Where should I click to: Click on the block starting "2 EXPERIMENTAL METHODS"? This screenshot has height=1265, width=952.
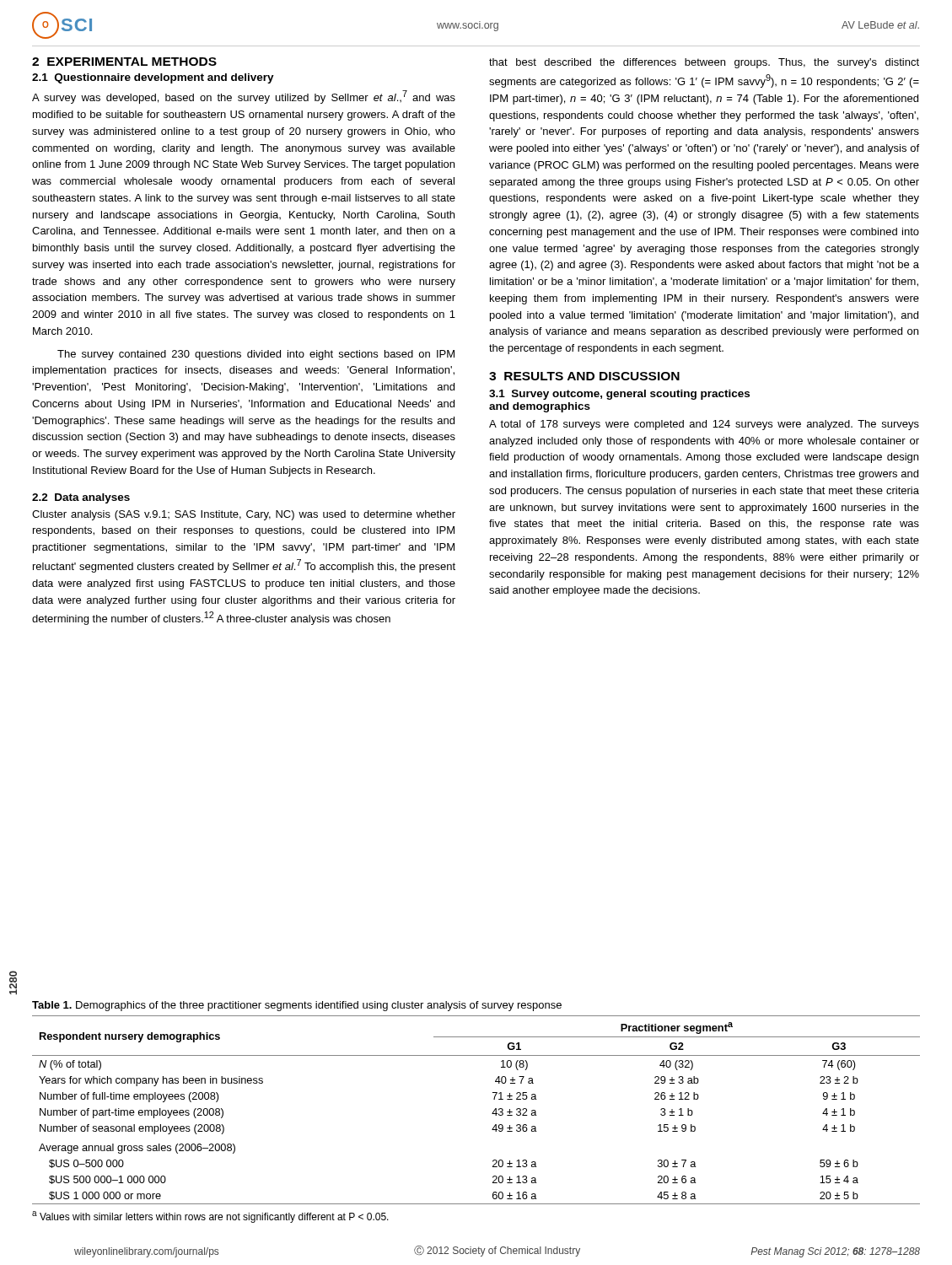pyautogui.click(x=124, y=61)
